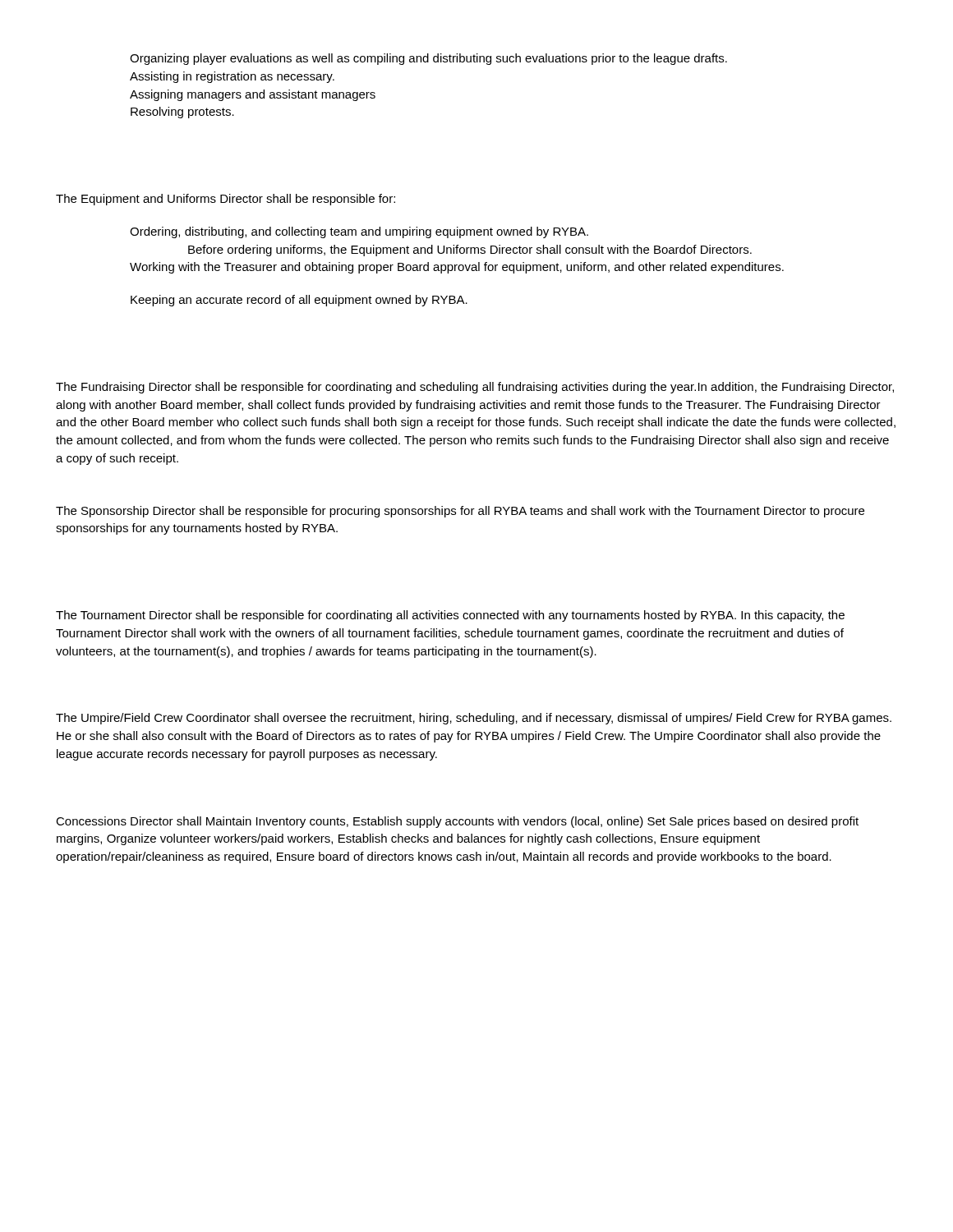The height and width of the screenshot is (1232, 953).
Task: Click where it says "Resolving protests."
Action: pos(182,113)
